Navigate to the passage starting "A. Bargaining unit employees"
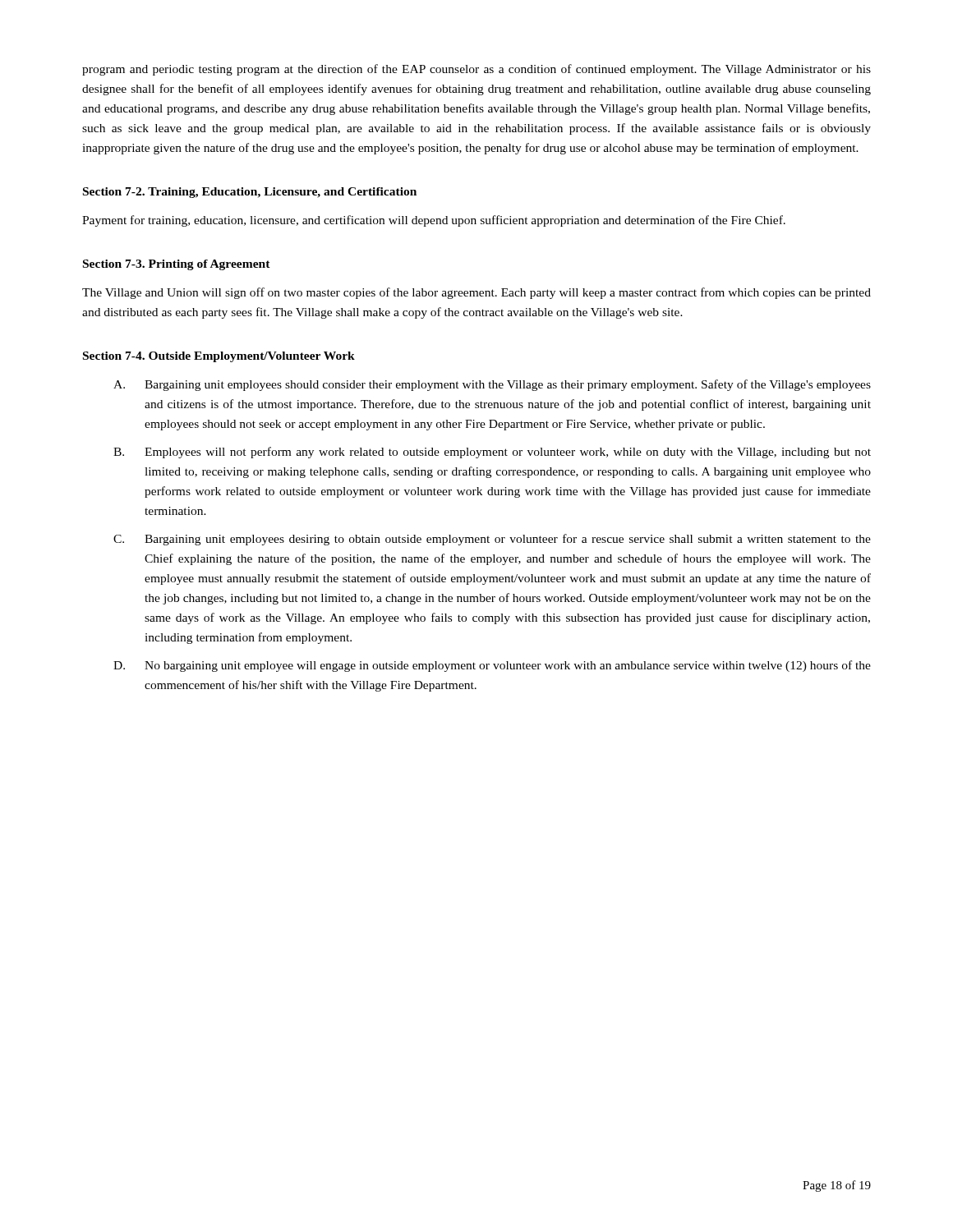Viewport: 953px width, 1232px height. point(492,404)
